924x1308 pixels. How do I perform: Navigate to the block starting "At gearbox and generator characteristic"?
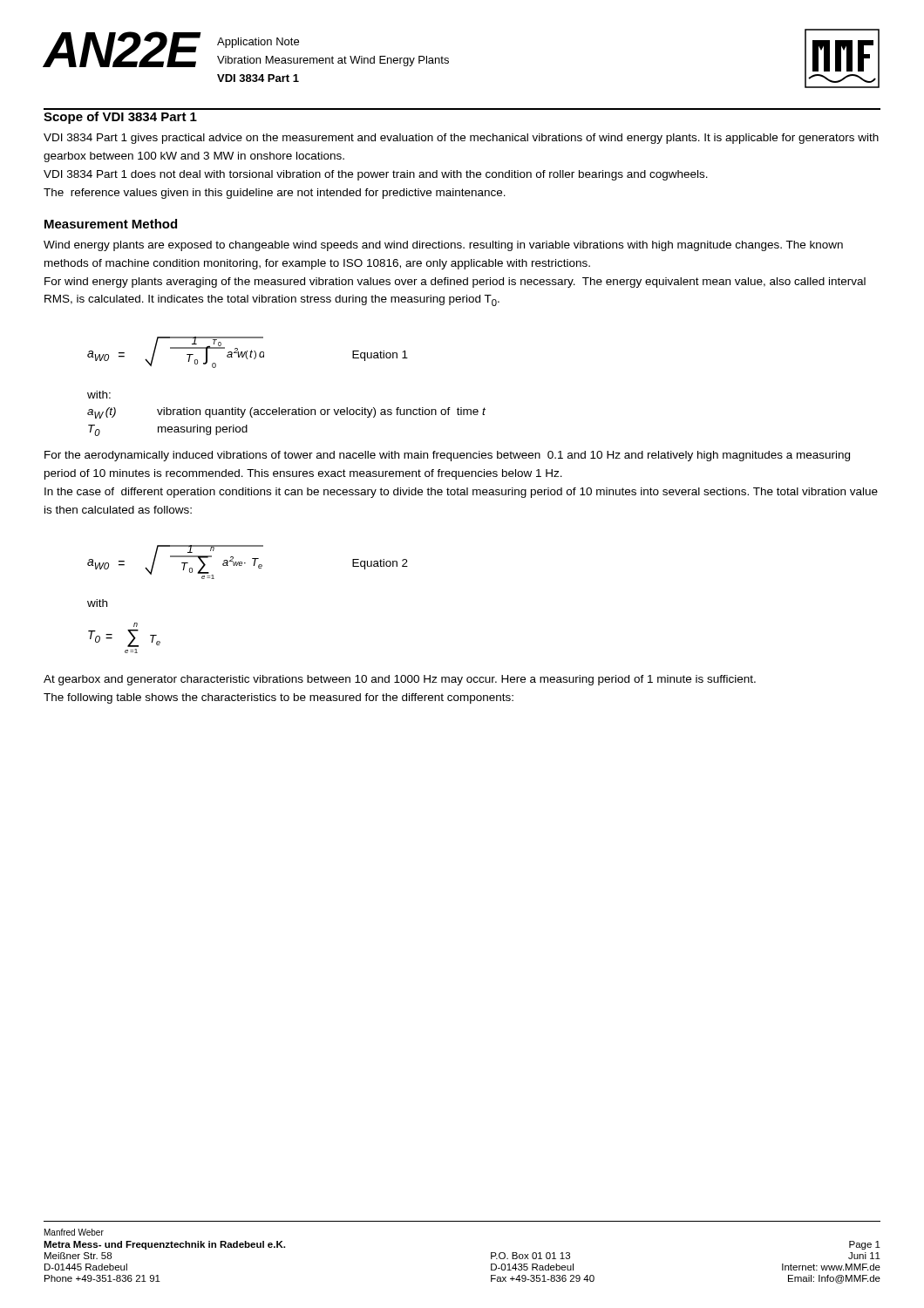(400, 688)
